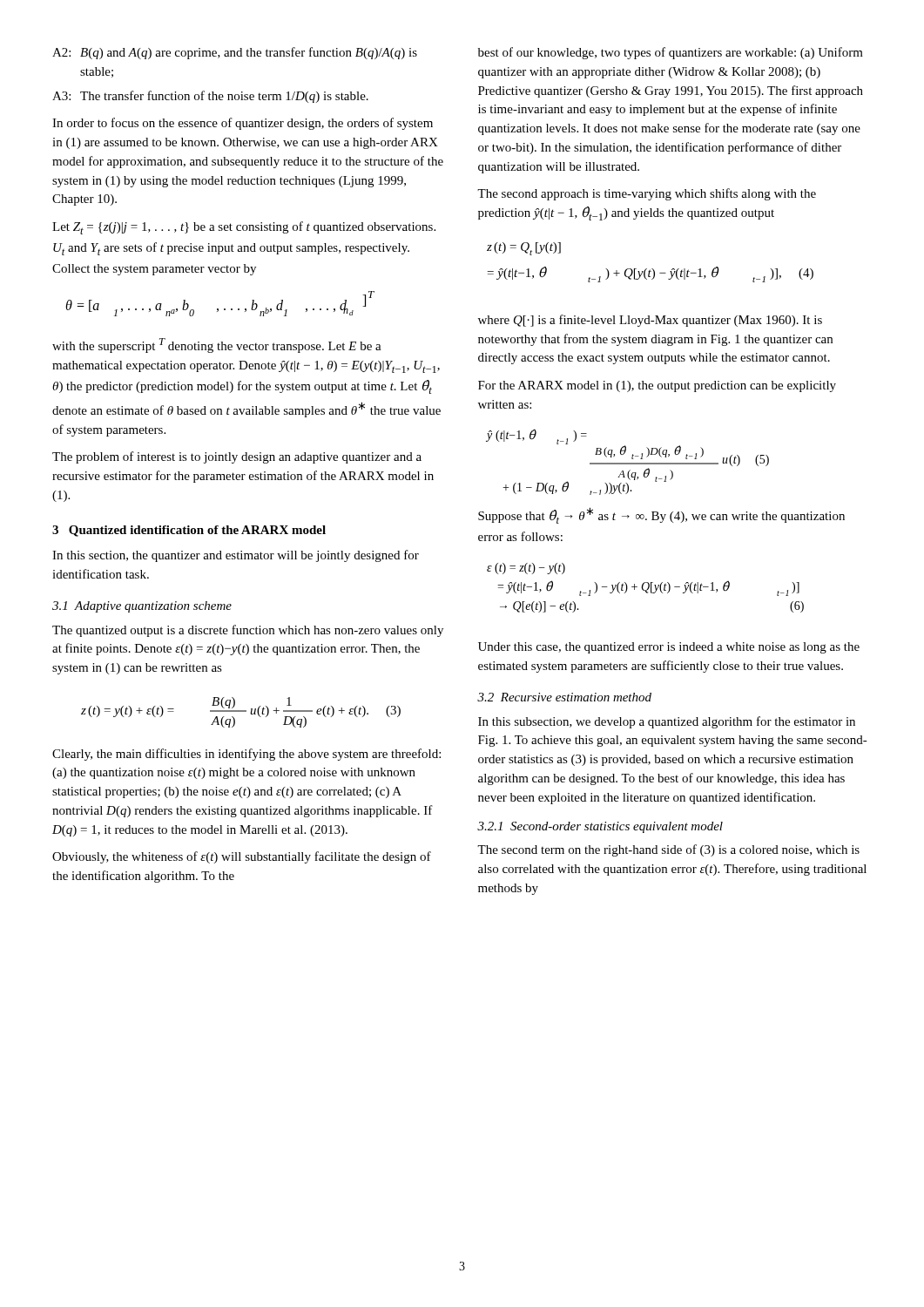Find the block on this page that starts "A2: B(q) and A(q) are coprime,"
Screen dimensions: 1307x924
(x=249, y=62)
